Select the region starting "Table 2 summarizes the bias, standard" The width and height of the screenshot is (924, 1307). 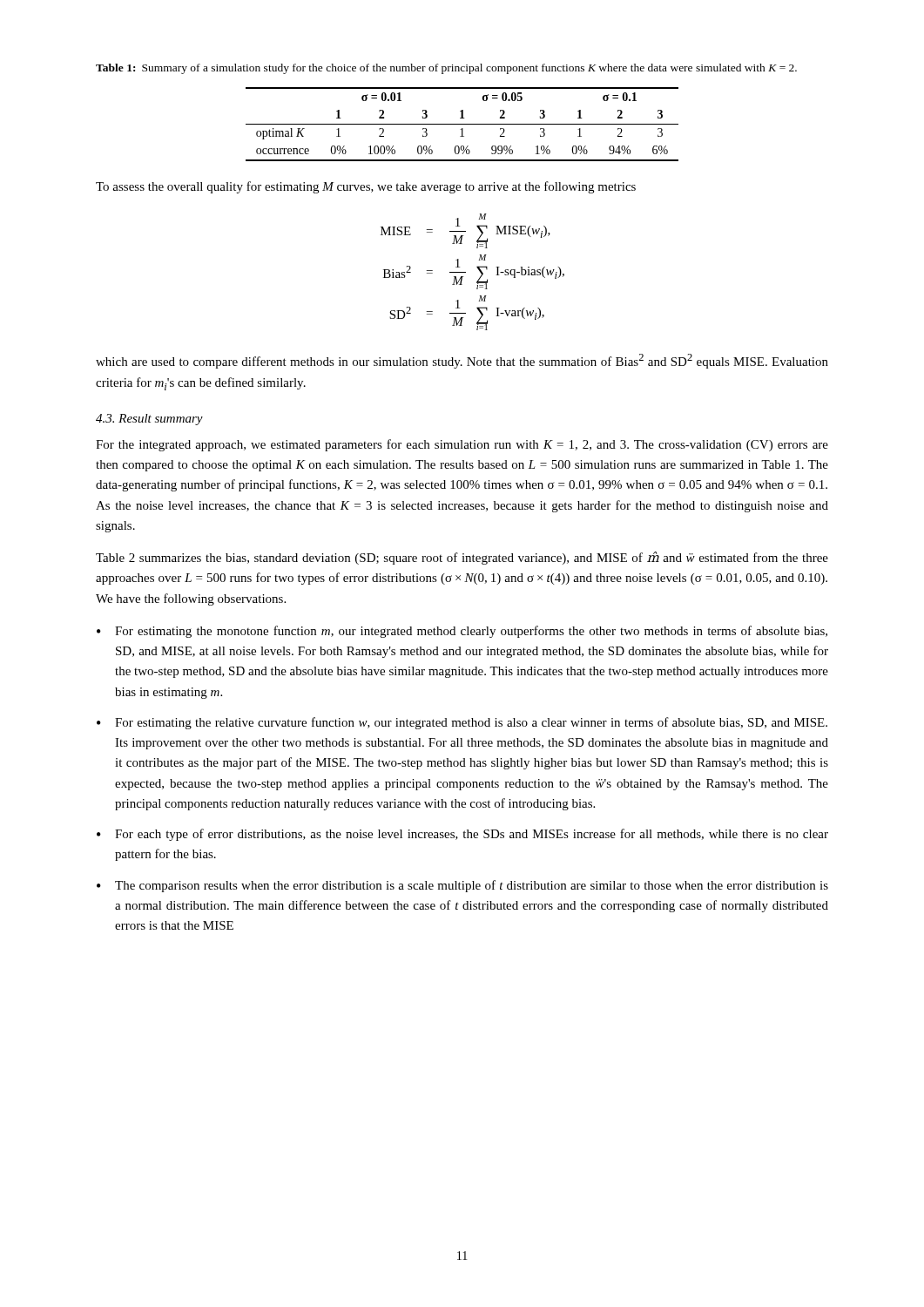click(462, 578)
